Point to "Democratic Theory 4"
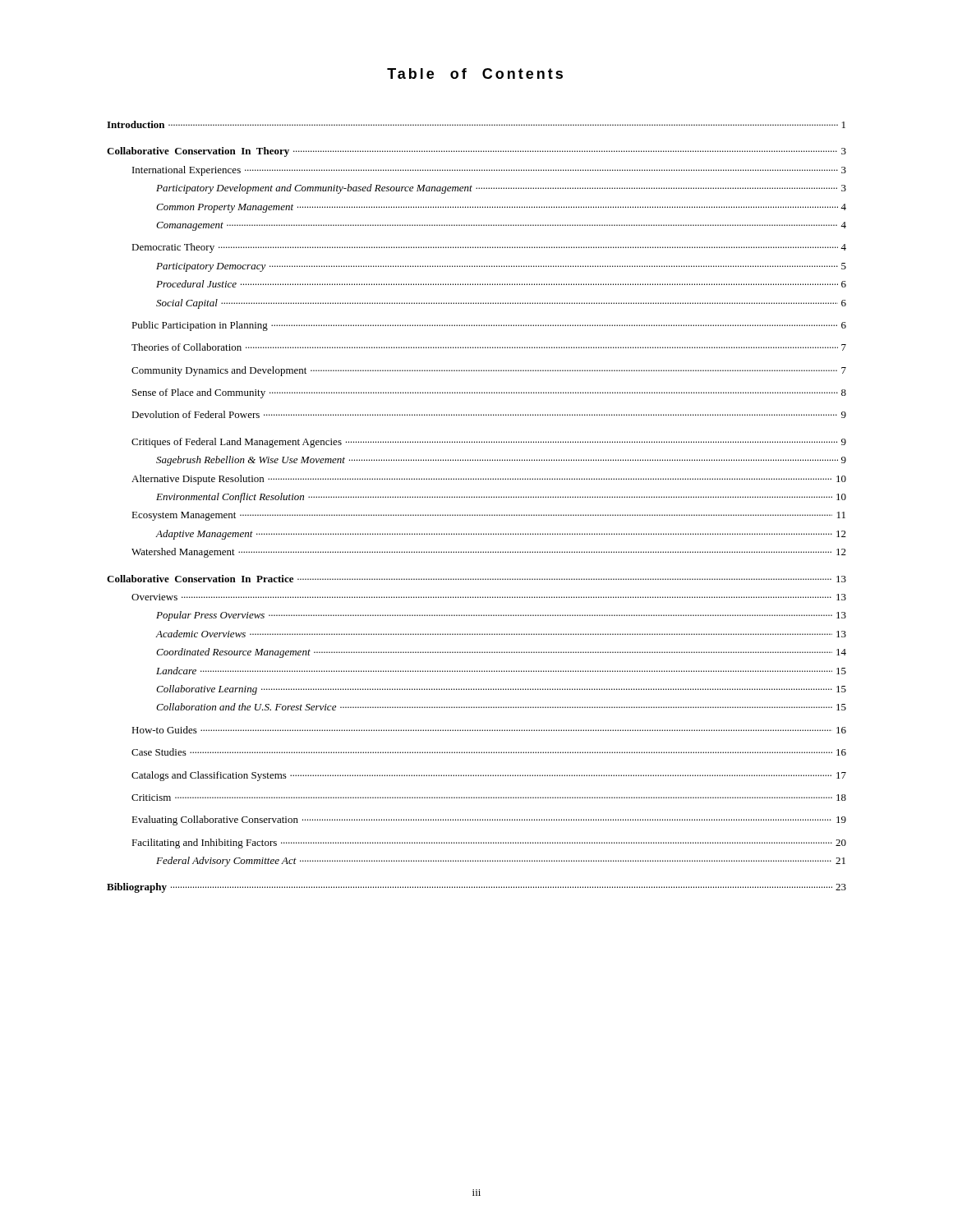 (489, 248)
